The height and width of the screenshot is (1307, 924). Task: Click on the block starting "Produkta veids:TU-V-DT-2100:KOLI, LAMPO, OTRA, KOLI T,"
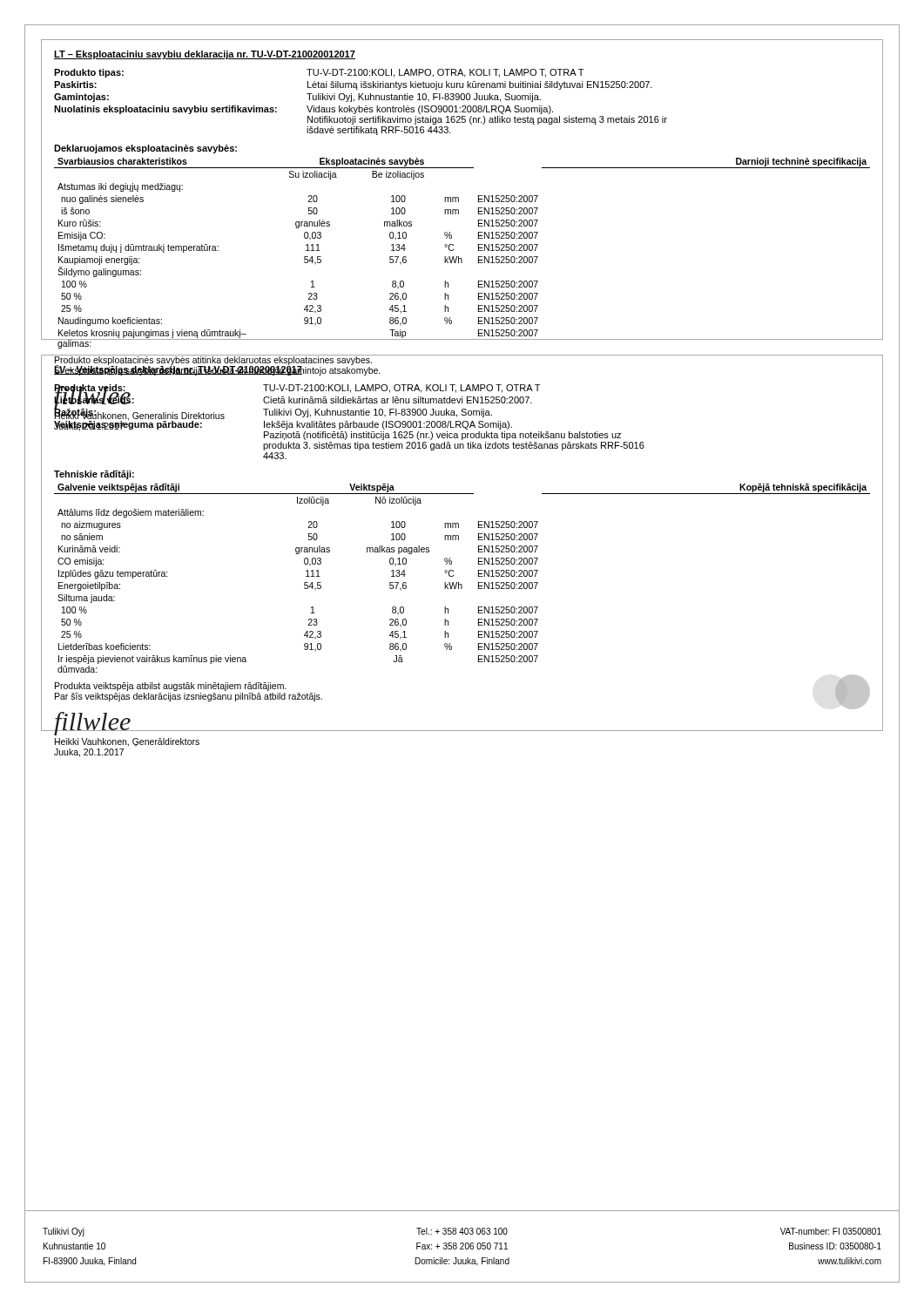coord(349,422)
